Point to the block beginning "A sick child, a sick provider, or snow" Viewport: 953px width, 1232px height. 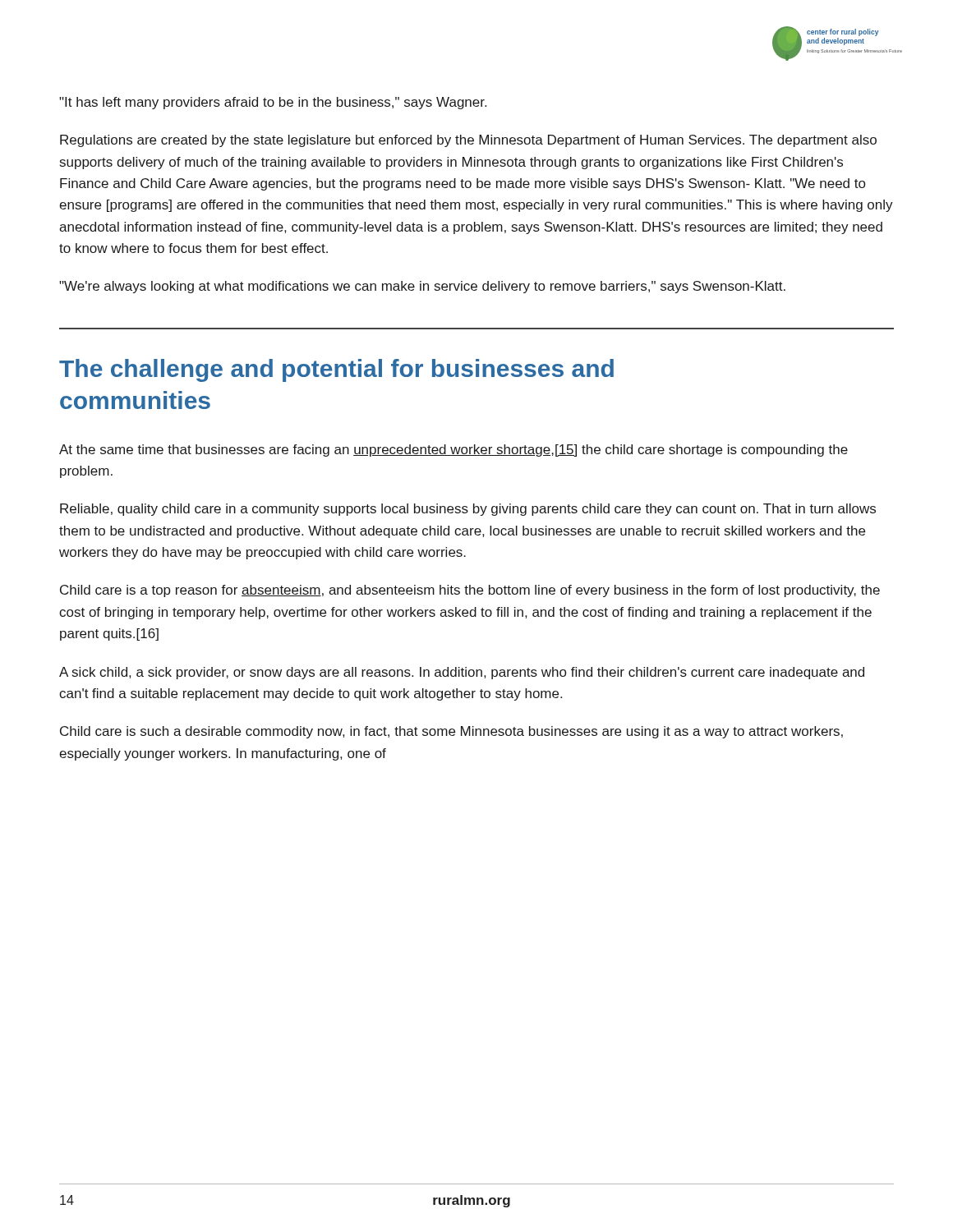tap(462, 683)
